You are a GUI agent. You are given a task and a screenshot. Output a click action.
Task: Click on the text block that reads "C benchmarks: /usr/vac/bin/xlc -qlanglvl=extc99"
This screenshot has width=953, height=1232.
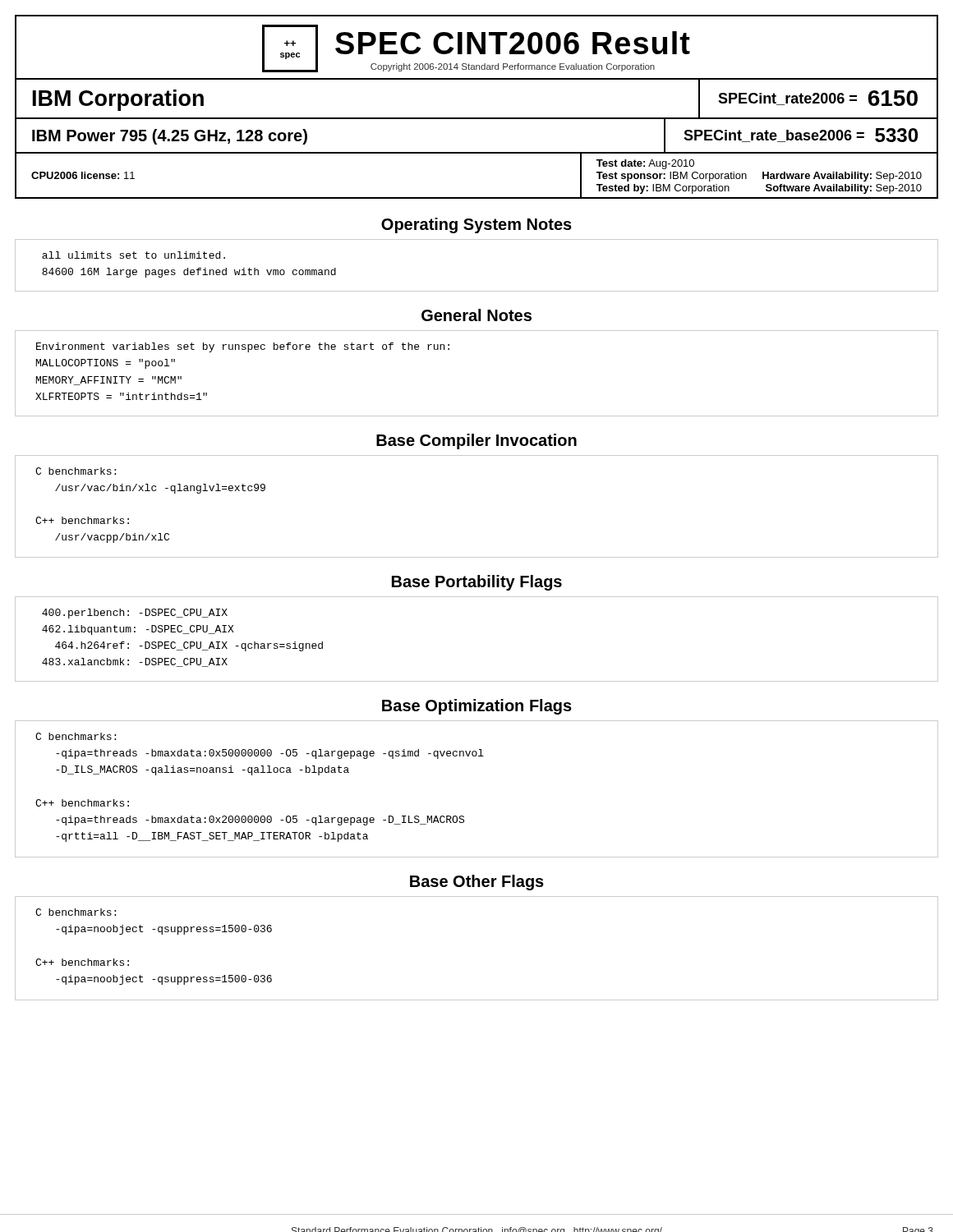click(76, 471)
